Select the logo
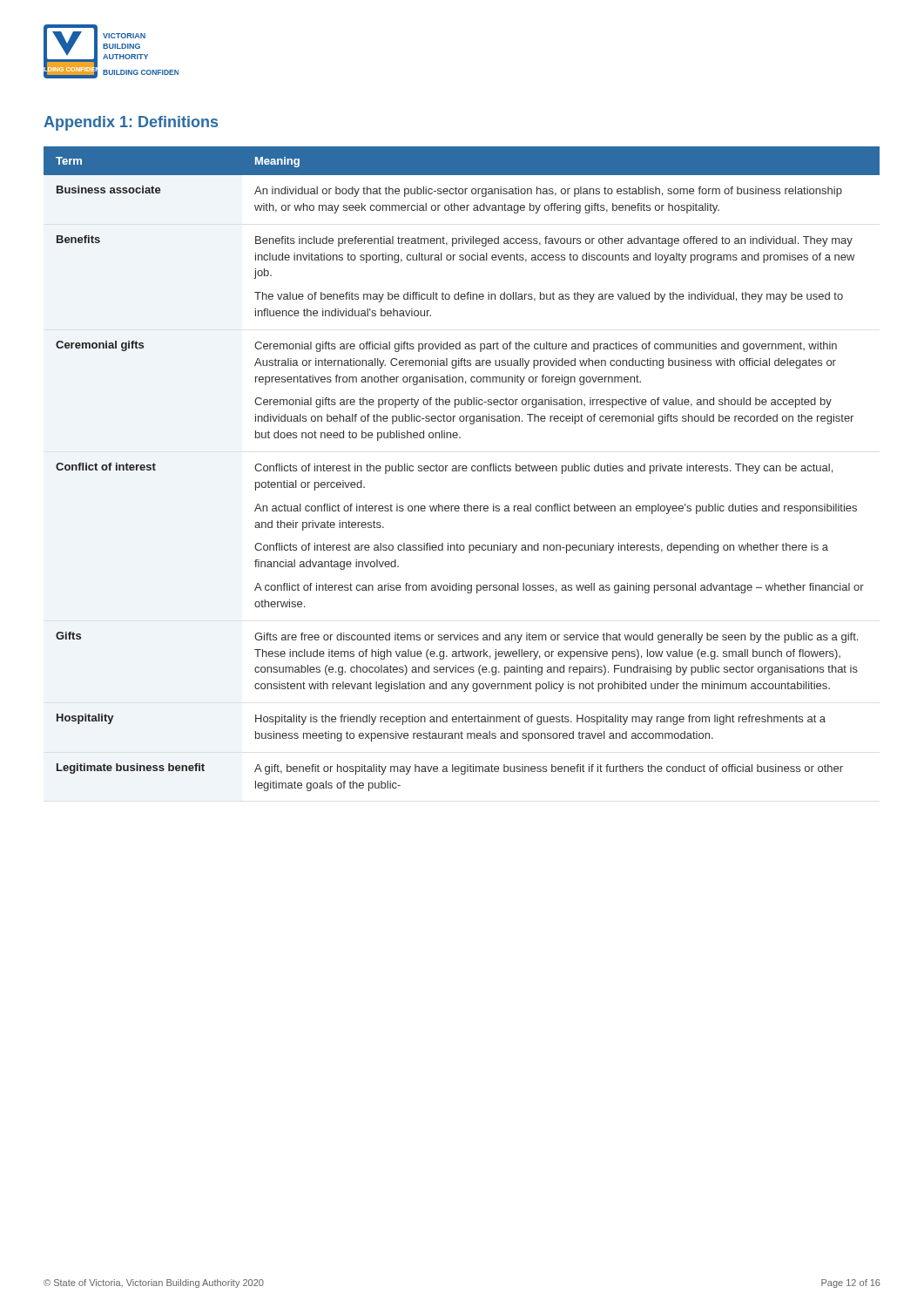Viewport: 924px width, 1307px height. [x=111, y=59]
